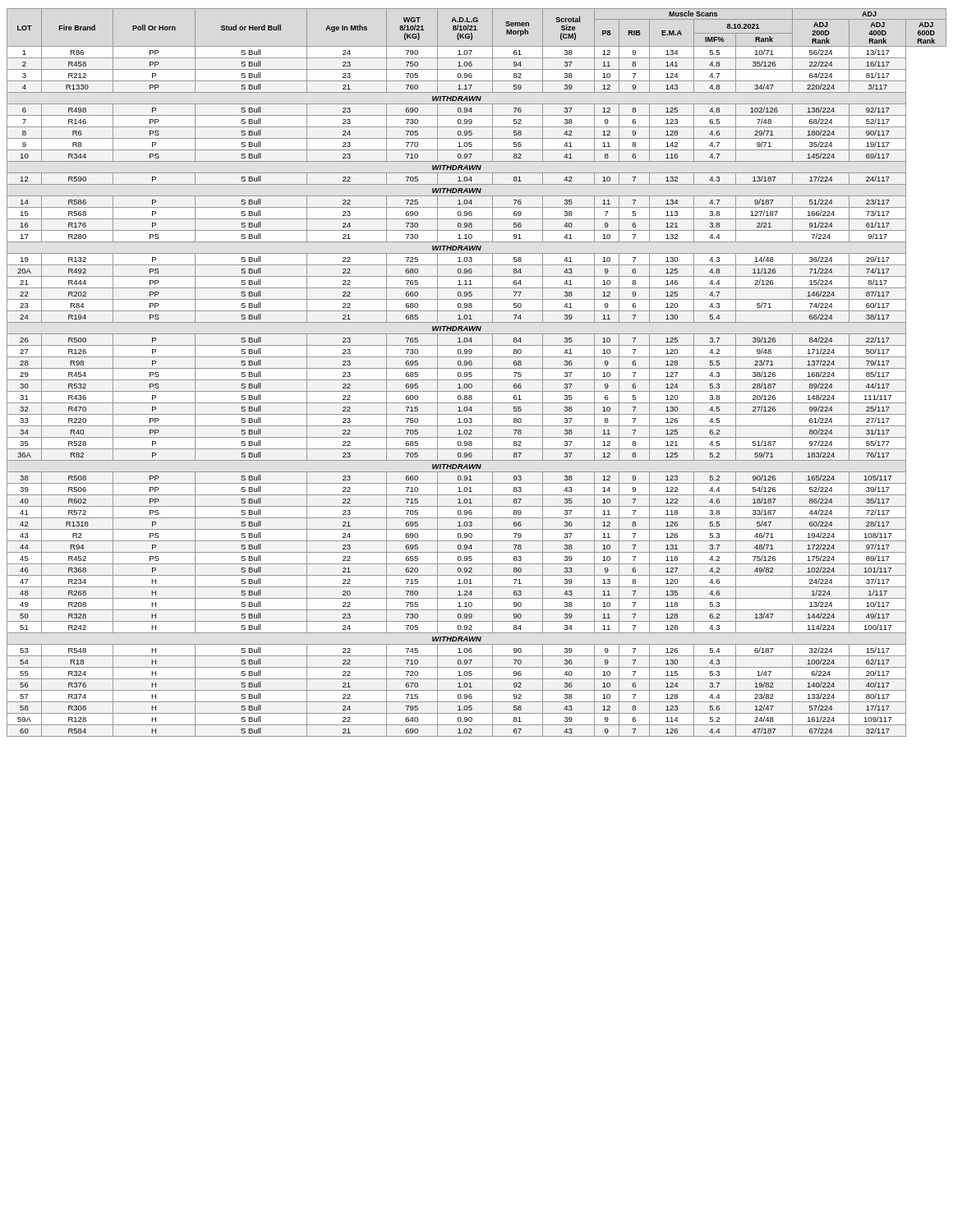The image size is (953, 1232).
Task: Find the table that mentions "S Bull"
Action: (476, 372)
